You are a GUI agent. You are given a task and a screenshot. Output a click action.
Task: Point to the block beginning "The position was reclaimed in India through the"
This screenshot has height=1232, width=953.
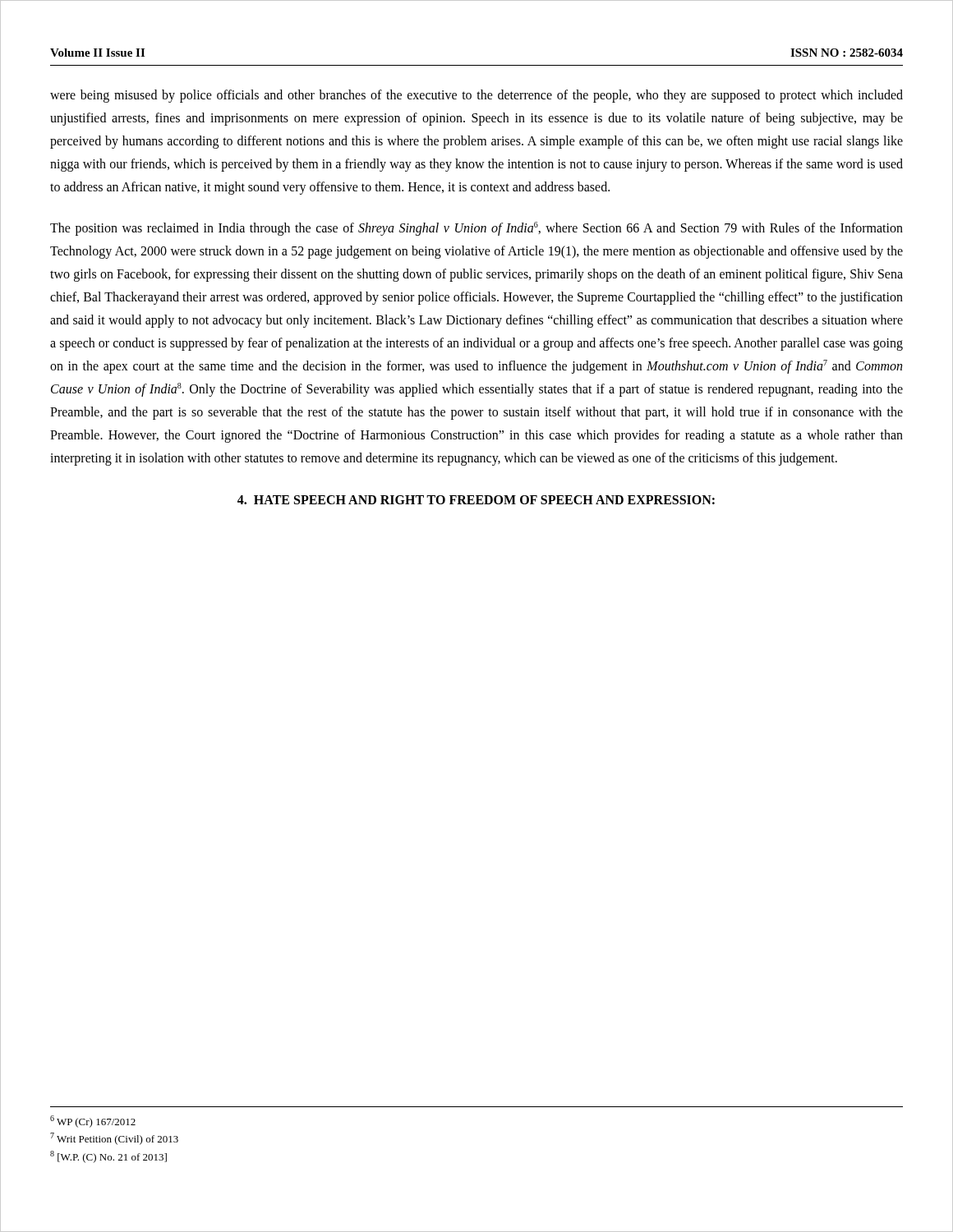476,342
